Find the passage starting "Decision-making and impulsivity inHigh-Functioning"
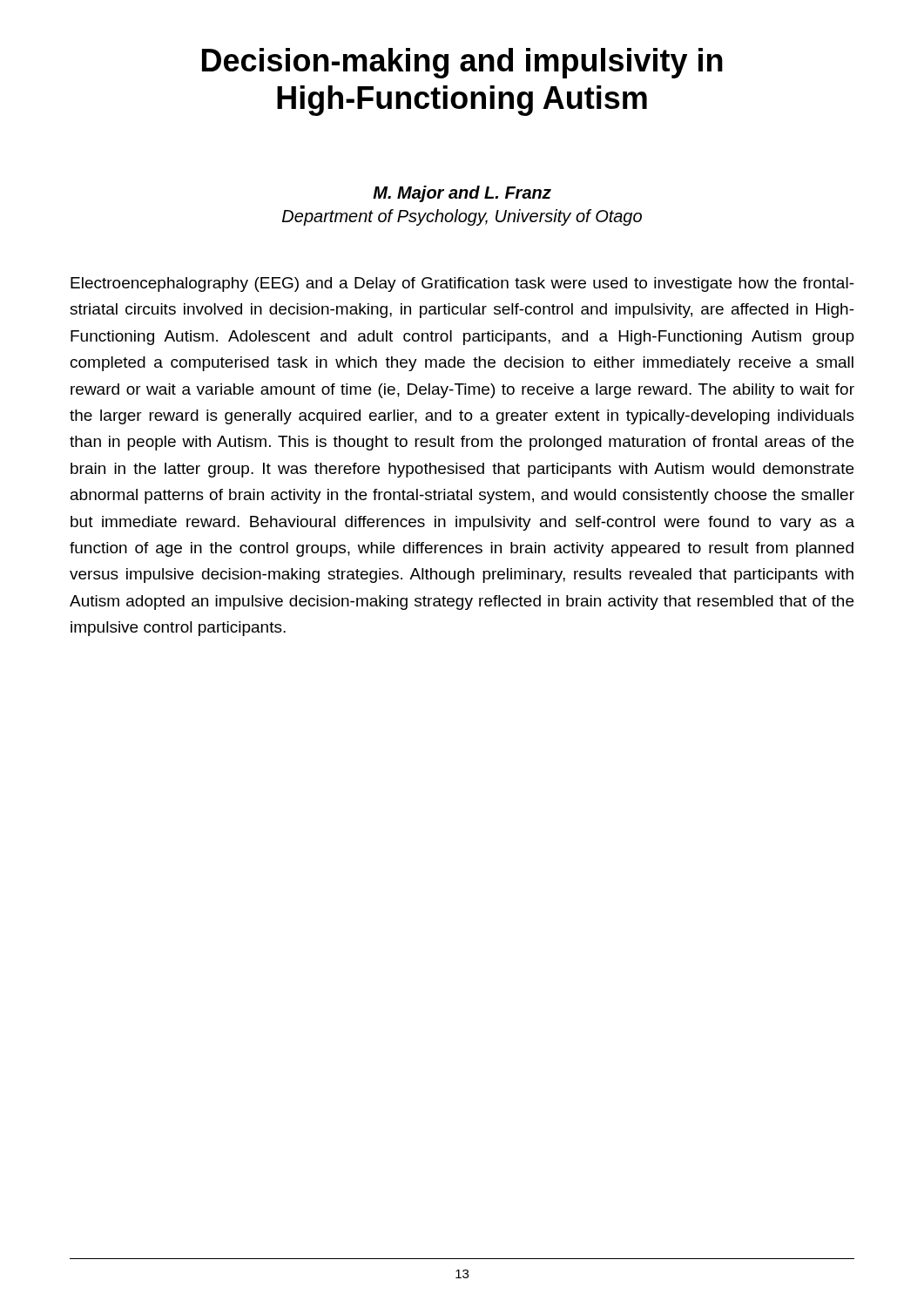The width and height of the screenshot is (924, 1307). tap(462, 79)
